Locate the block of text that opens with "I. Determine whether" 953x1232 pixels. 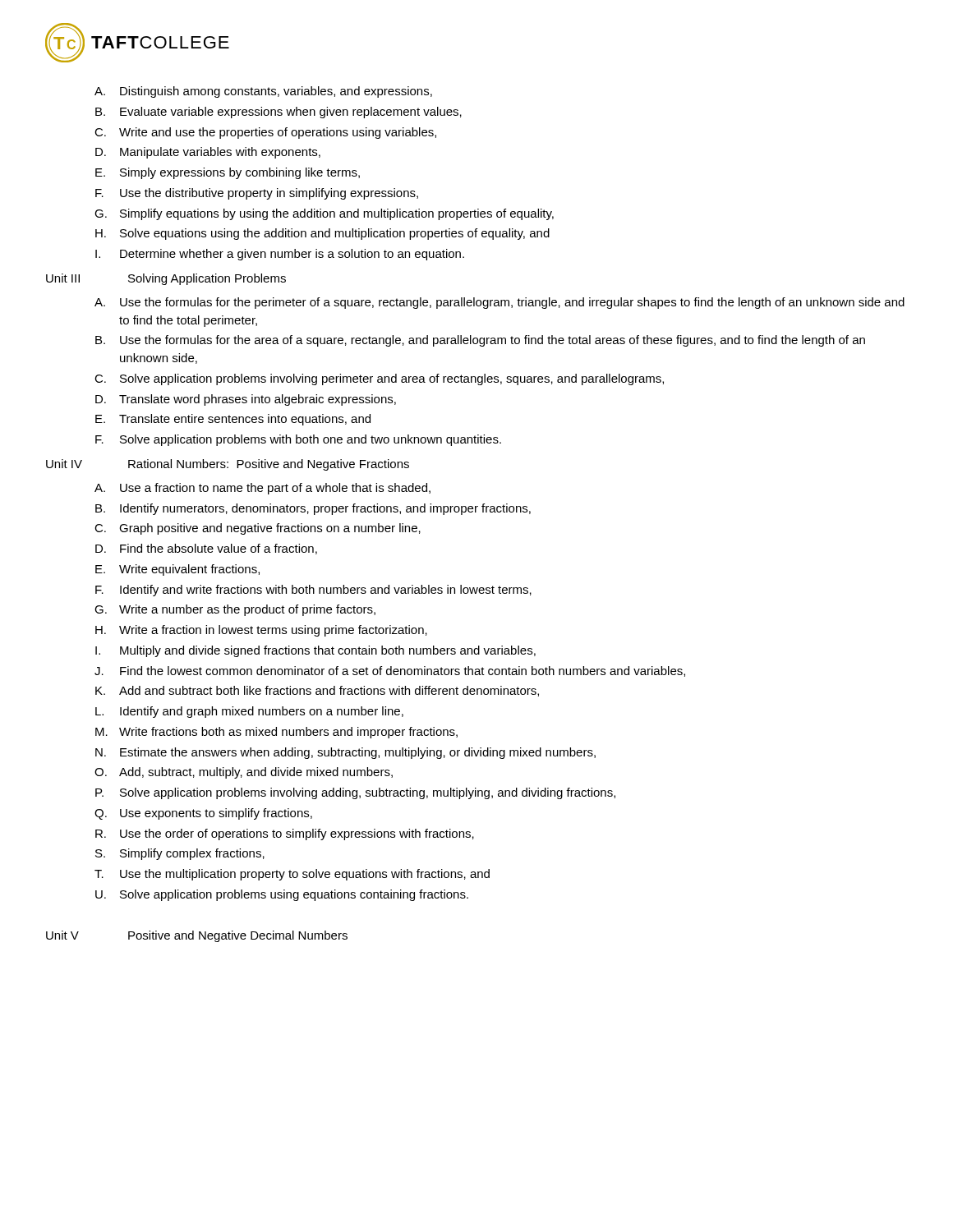[280, 255]
